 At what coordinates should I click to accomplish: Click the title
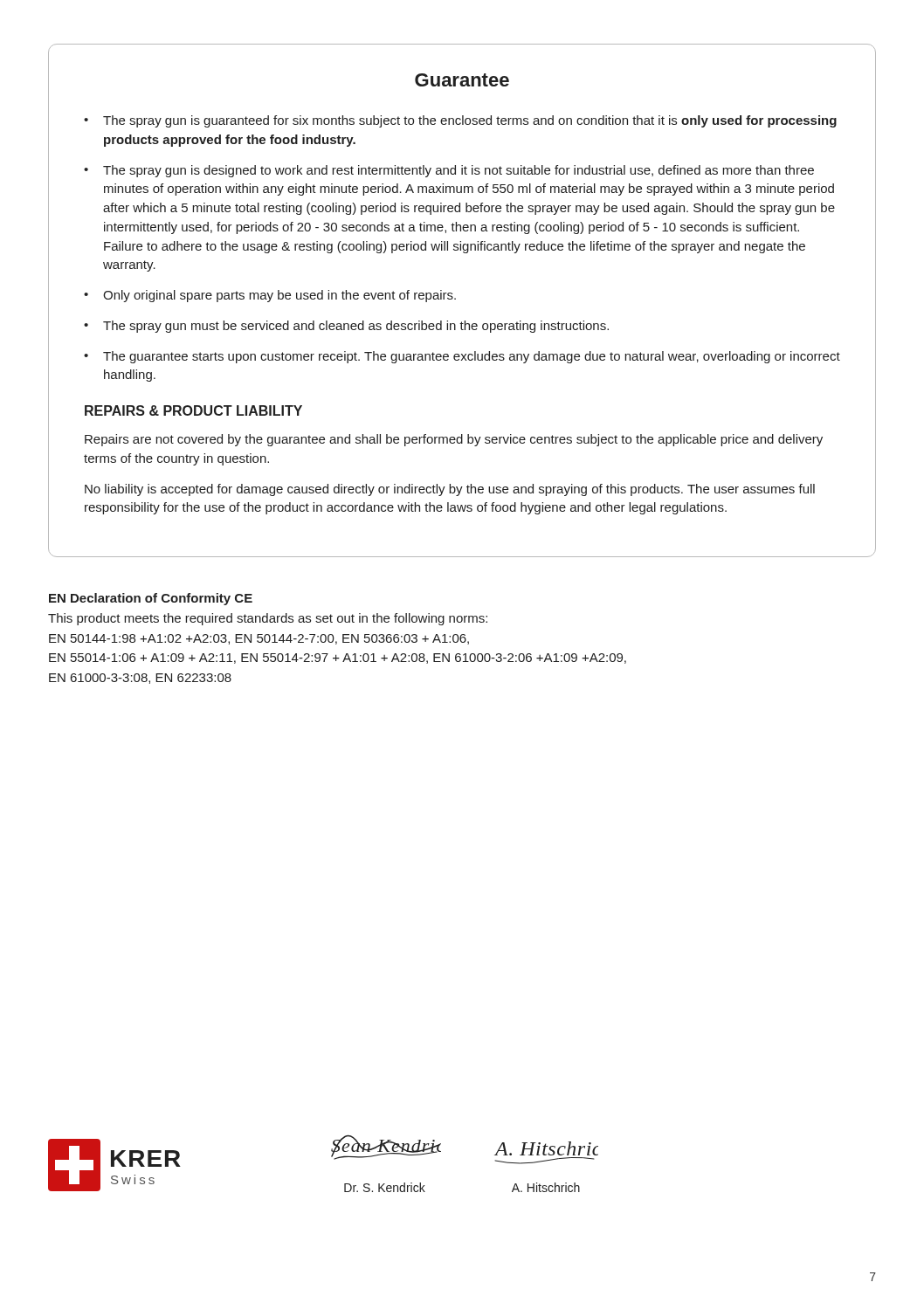click(462, 80)
